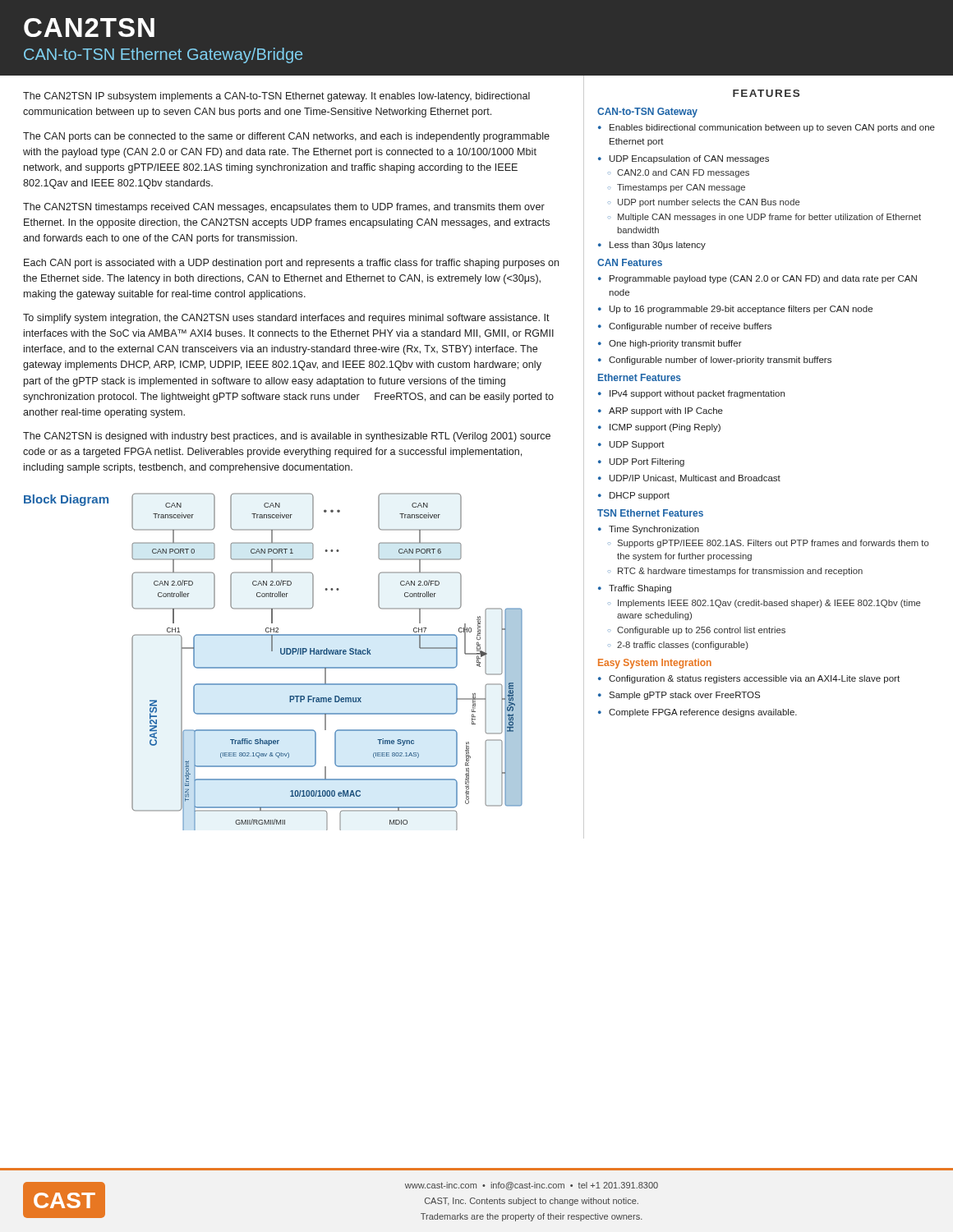The image size is (953, 1232).
Task: Locate the region starting "● ARP support"
Action: tap(660, 411)
